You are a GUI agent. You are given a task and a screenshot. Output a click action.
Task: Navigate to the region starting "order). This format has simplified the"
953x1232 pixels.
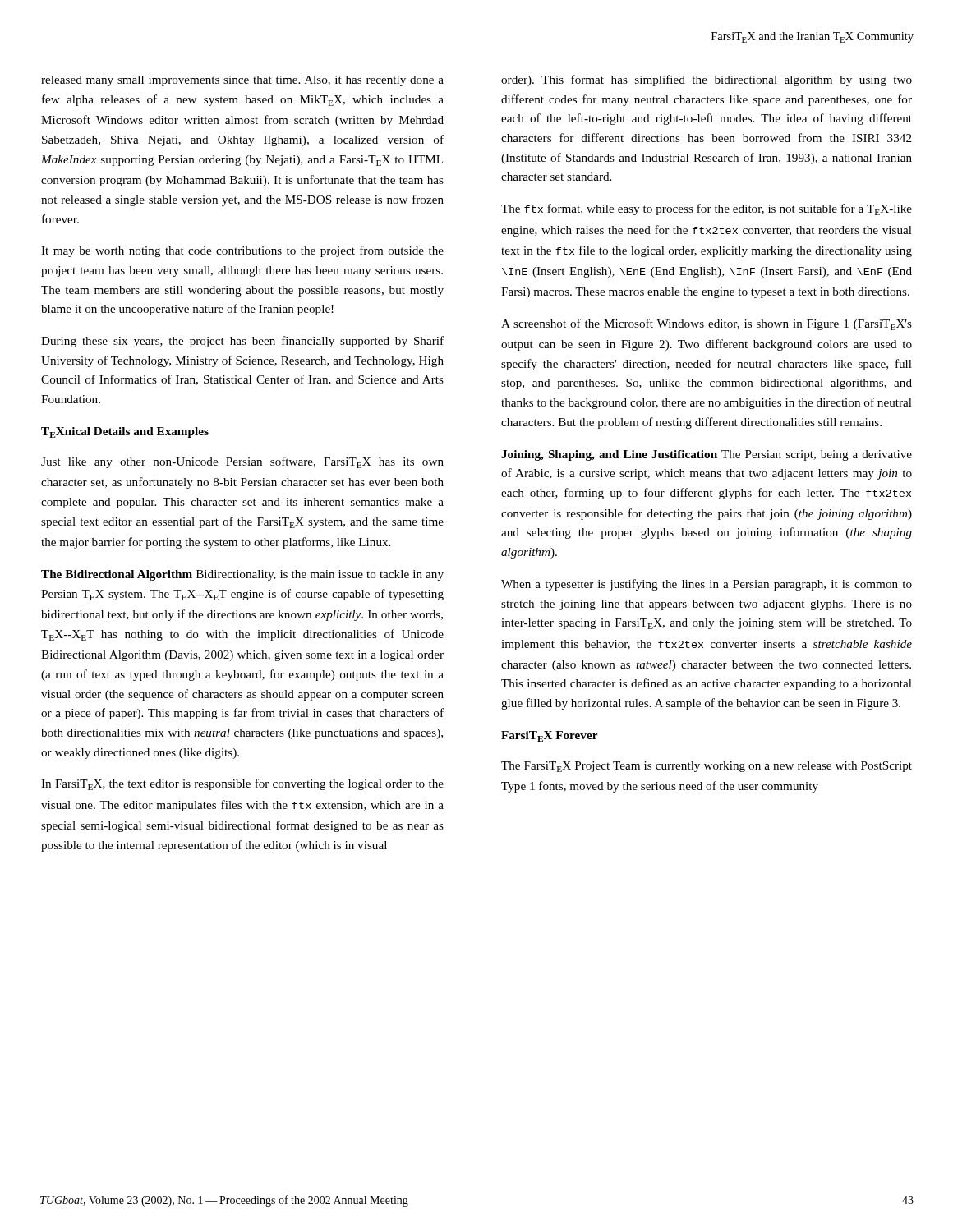(x=707, y=128)
